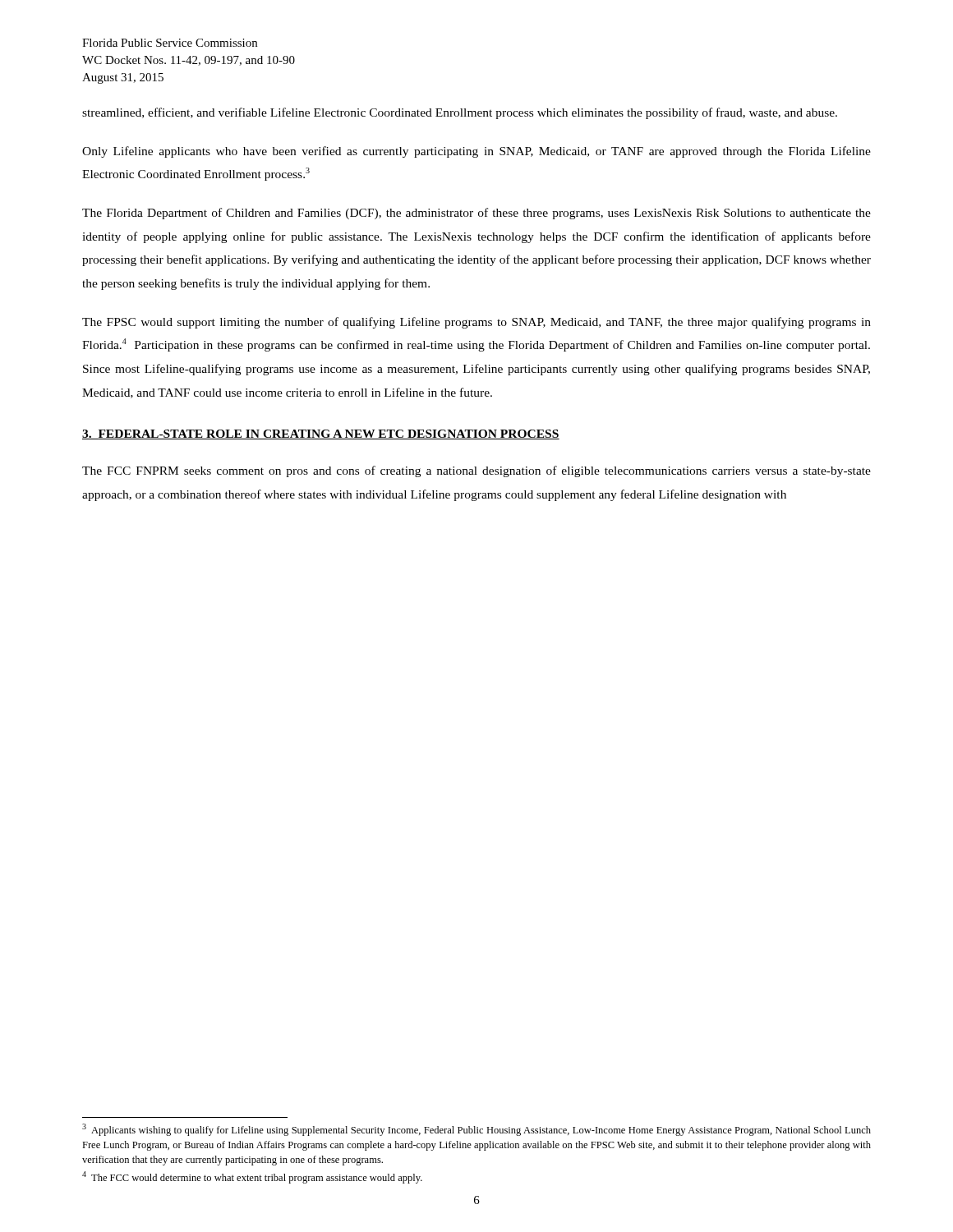953x1232 pixels.
Task: Click on the text starting "Only Lifeline applicants who"
Action: [x=476, y=162]
